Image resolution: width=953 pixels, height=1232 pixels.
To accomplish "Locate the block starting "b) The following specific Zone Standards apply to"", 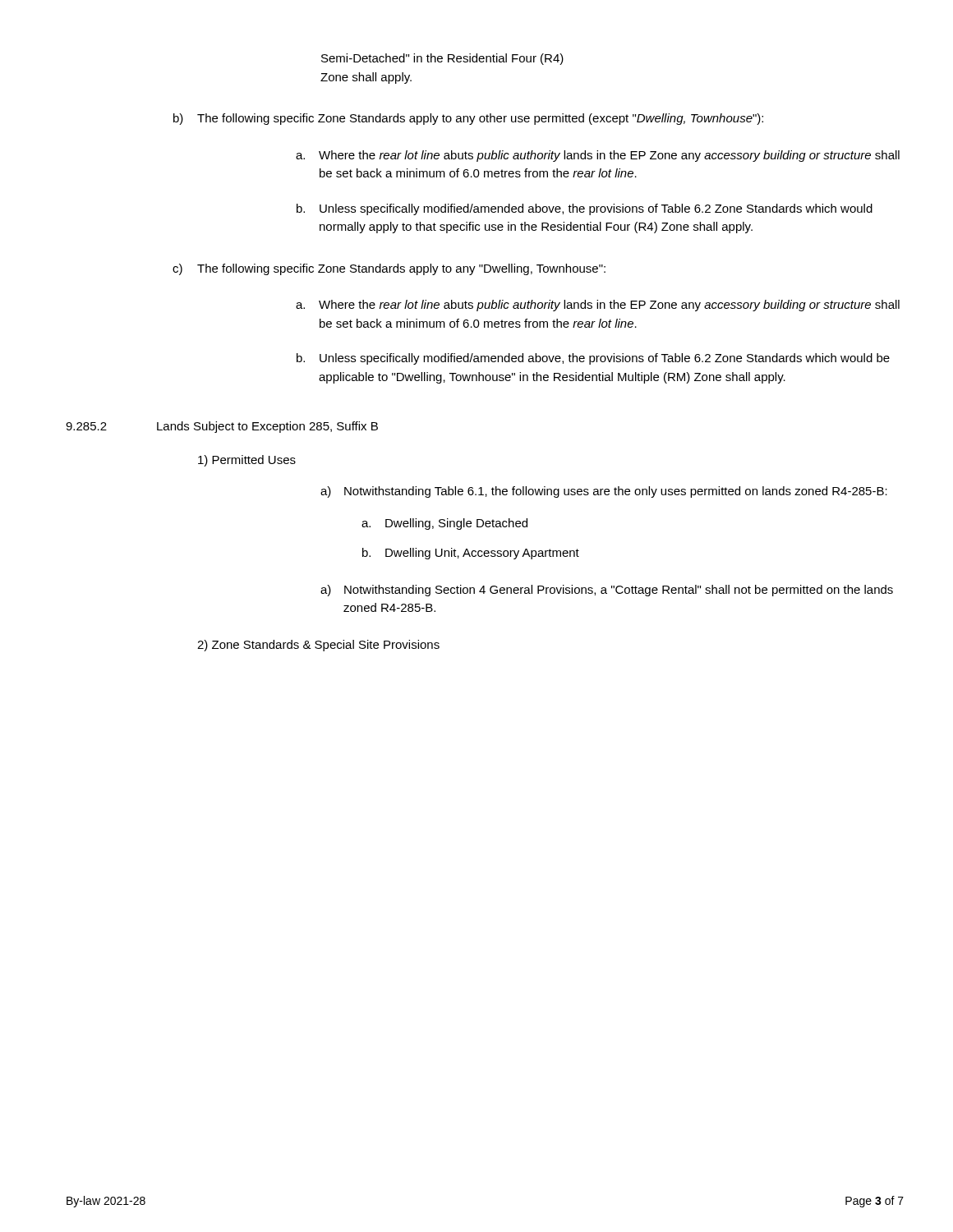I will (538, 119).
